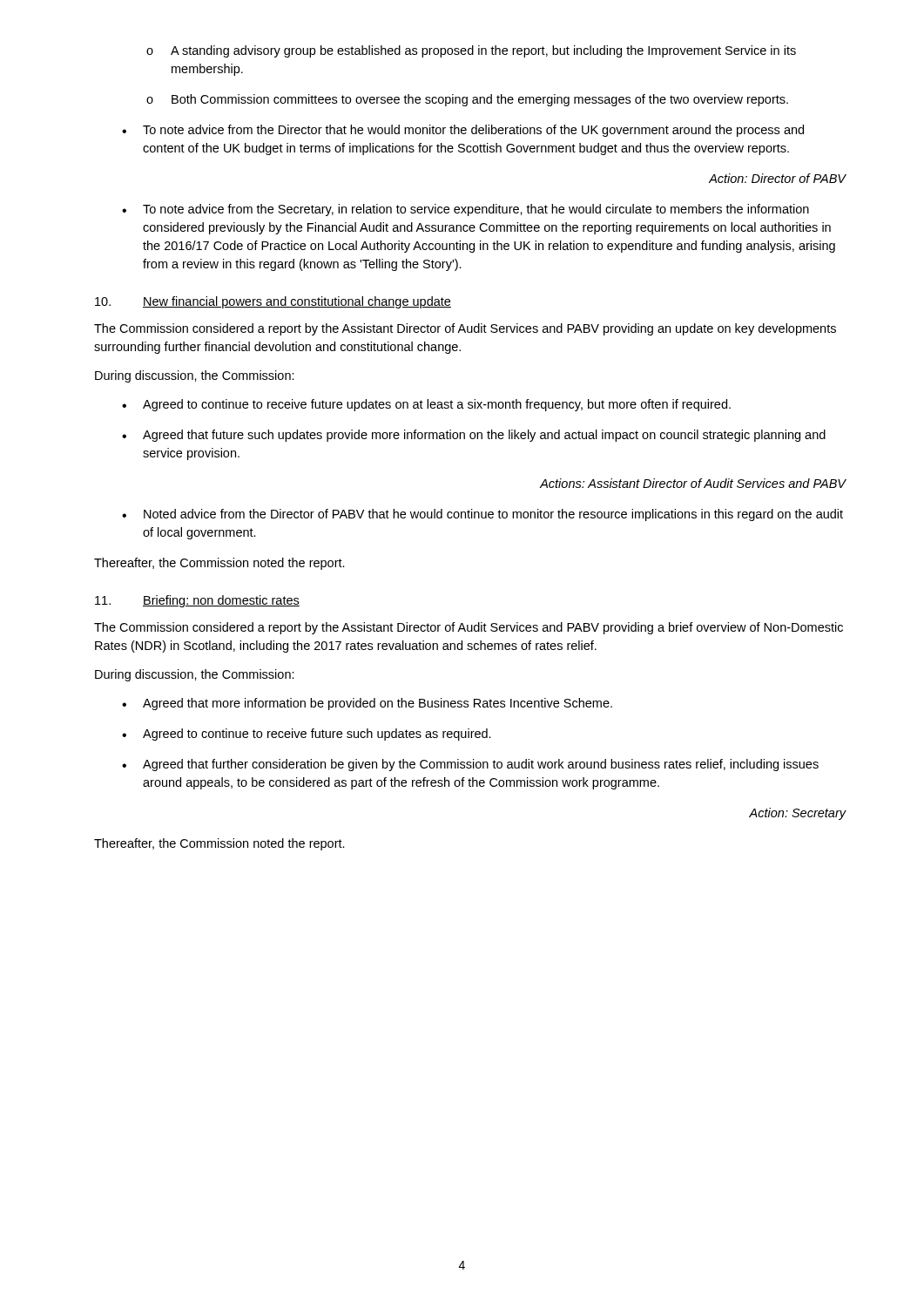Where is the passage that starts "A standing advisory group"?
The height and width of the screenshot is (1307, 924).
(x=496, y=60)
